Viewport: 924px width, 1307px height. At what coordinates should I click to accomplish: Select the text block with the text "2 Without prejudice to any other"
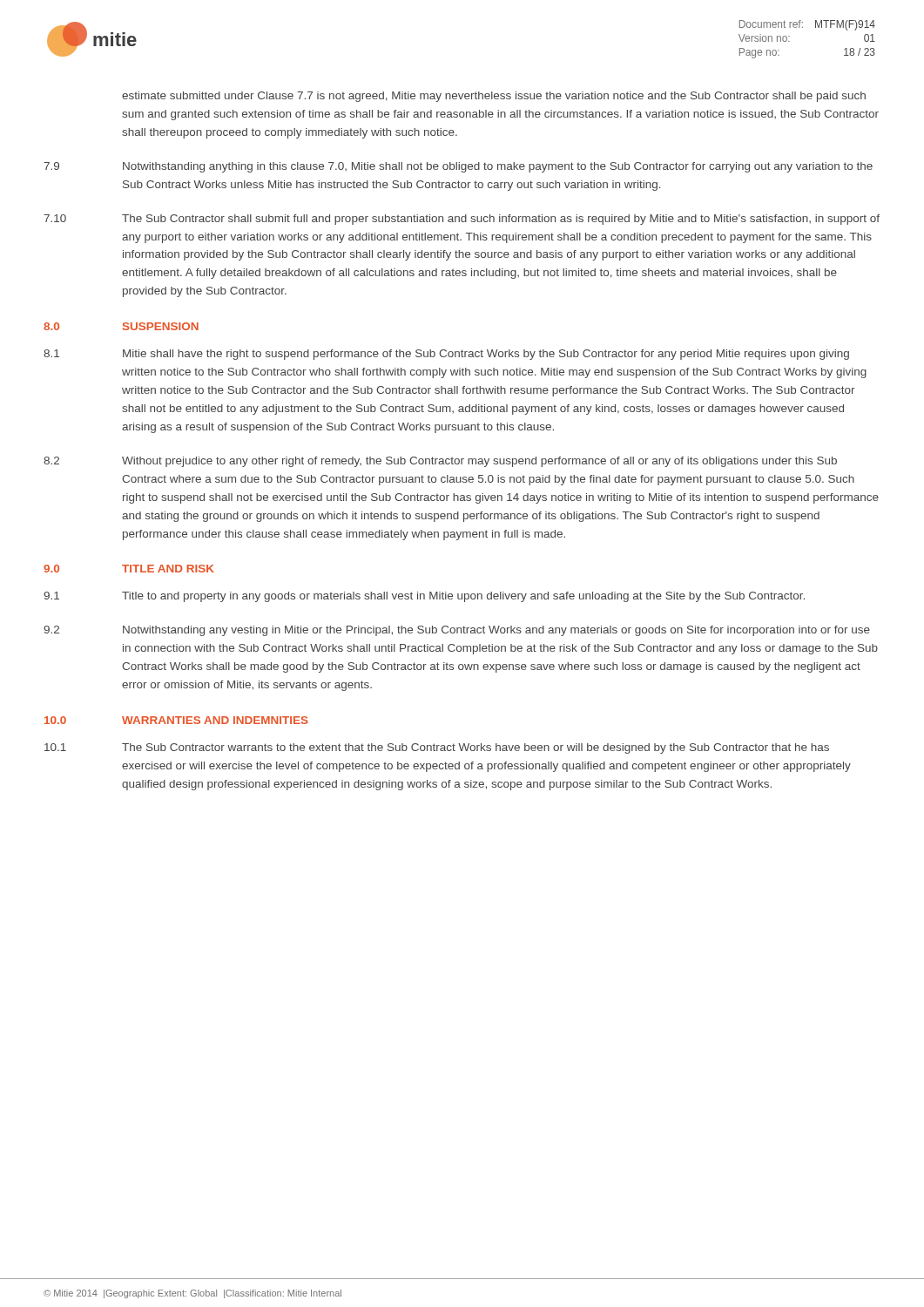(x=462, y=498)
